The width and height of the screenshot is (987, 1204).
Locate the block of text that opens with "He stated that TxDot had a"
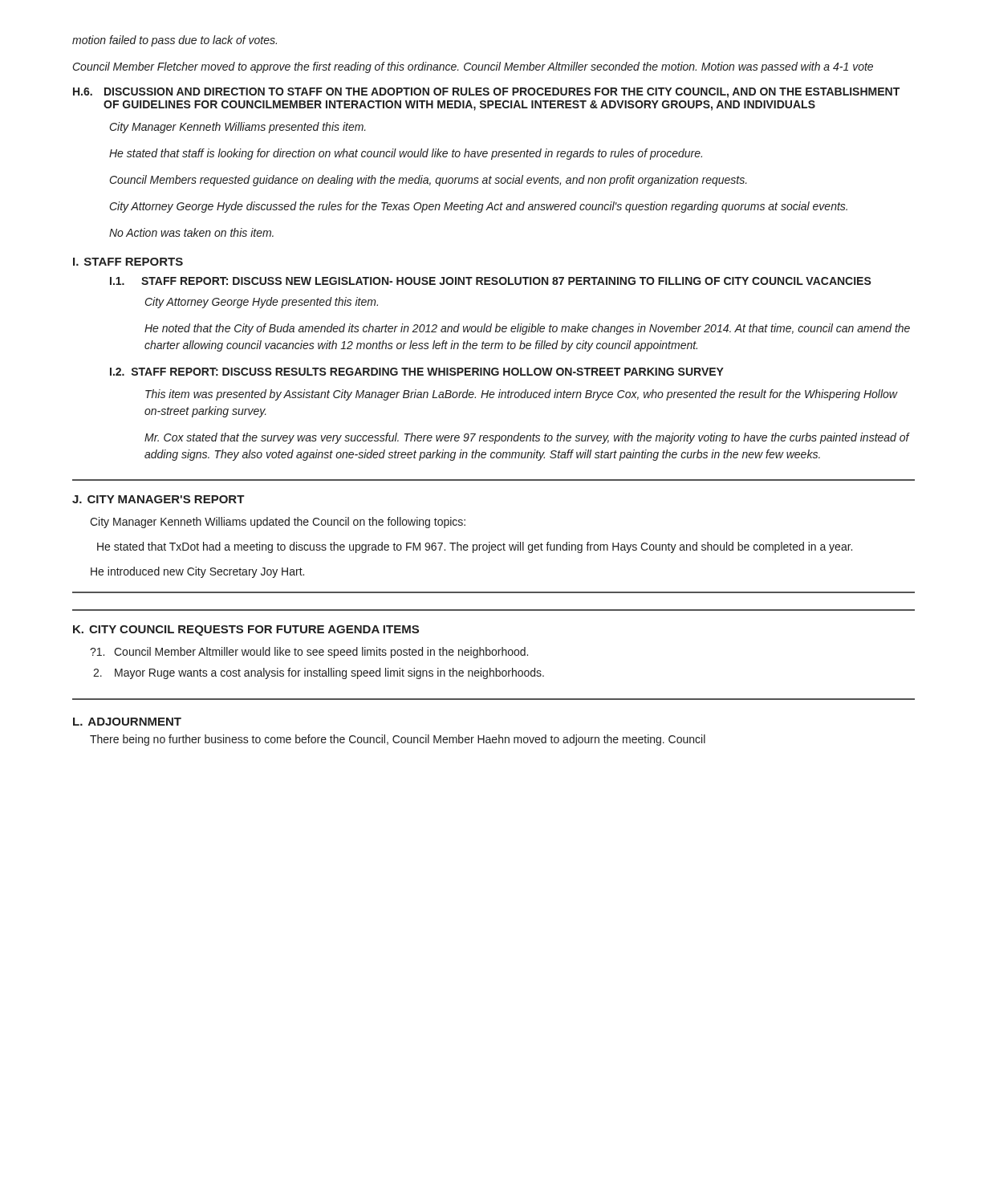[475, 547]
